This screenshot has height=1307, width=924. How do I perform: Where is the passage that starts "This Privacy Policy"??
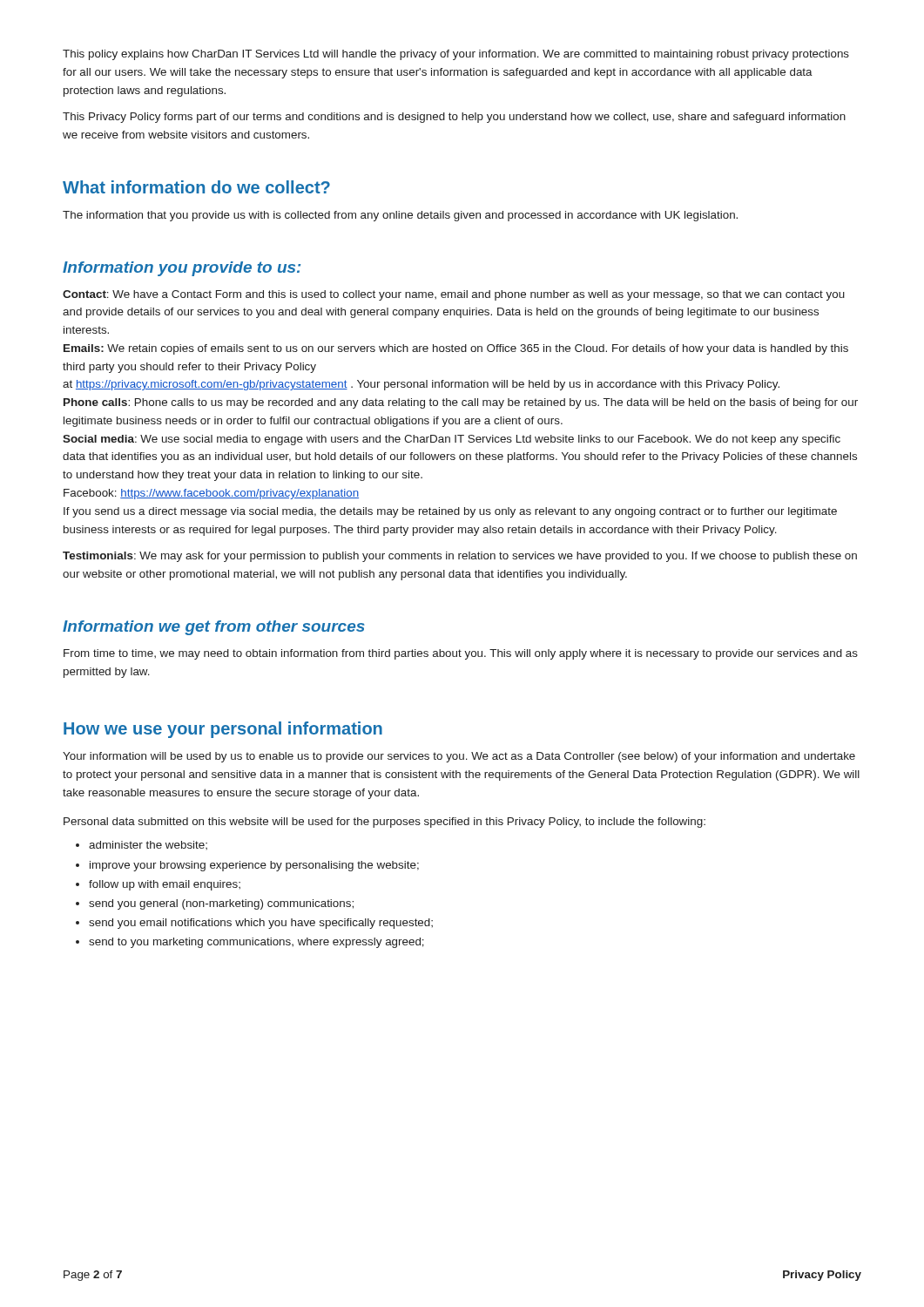(454, 126)
